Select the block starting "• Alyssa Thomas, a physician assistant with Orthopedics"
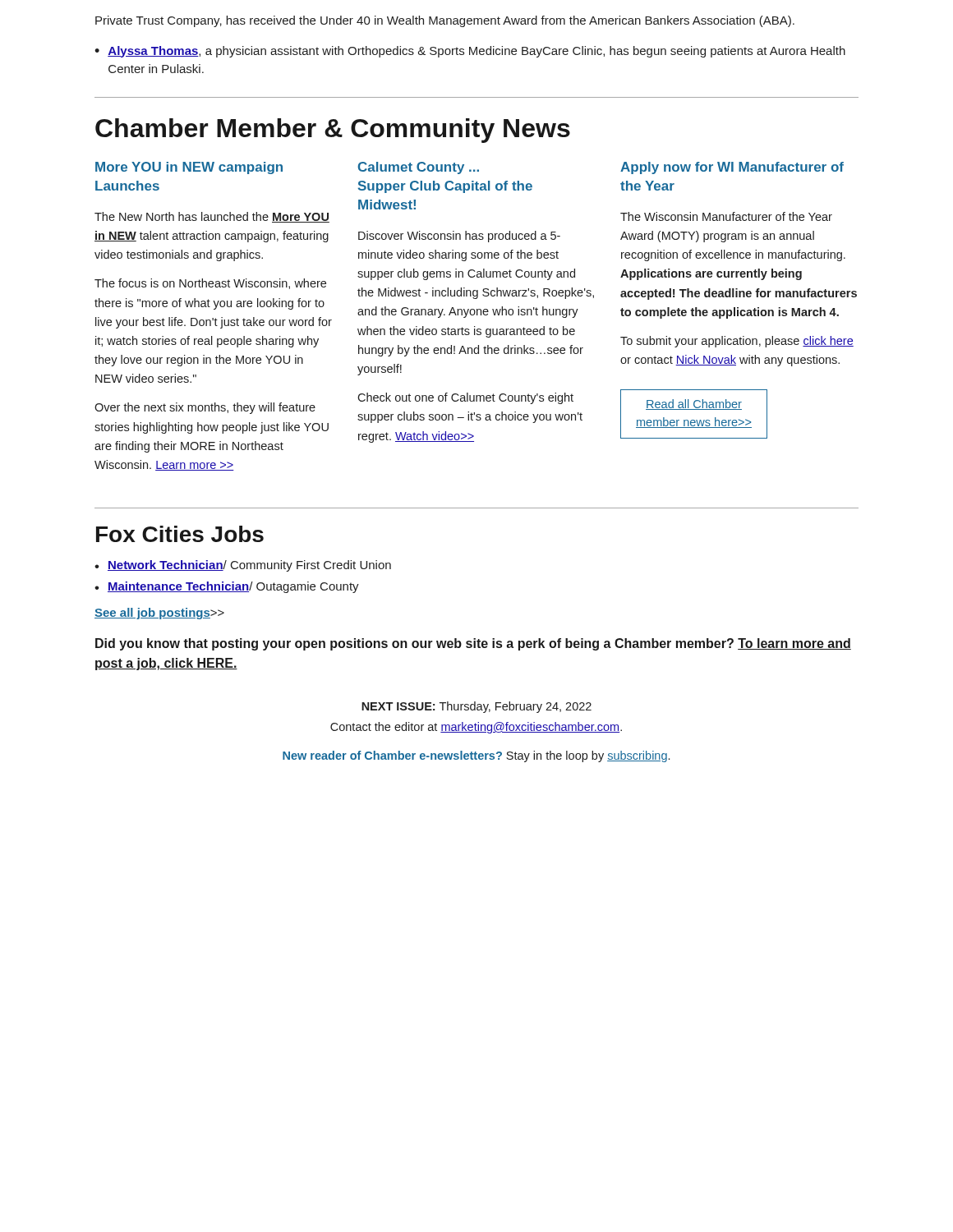Viewport: 953px width, 1232px height. [476, 60]
